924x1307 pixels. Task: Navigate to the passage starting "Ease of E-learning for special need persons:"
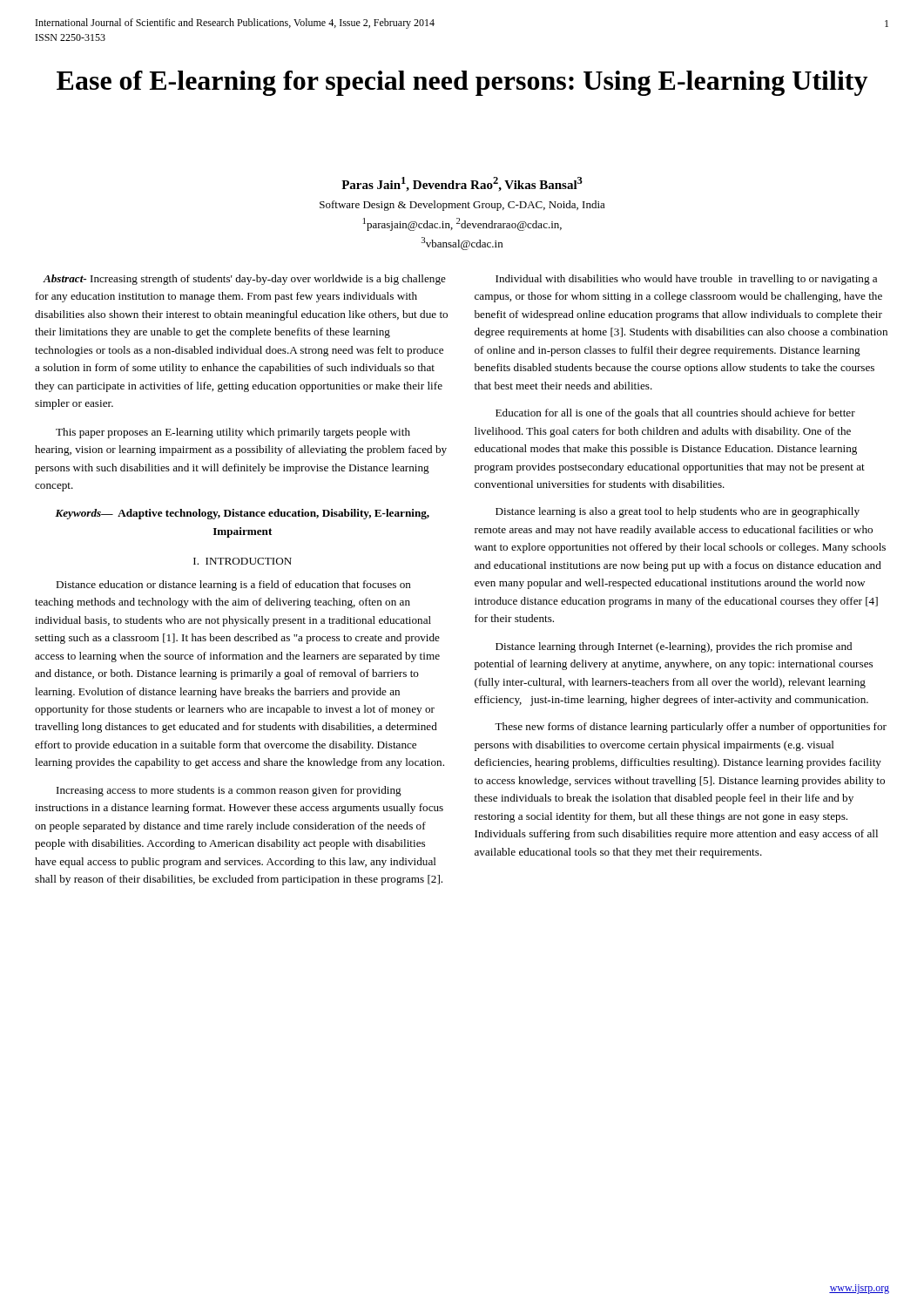click(x=462, y=80)
